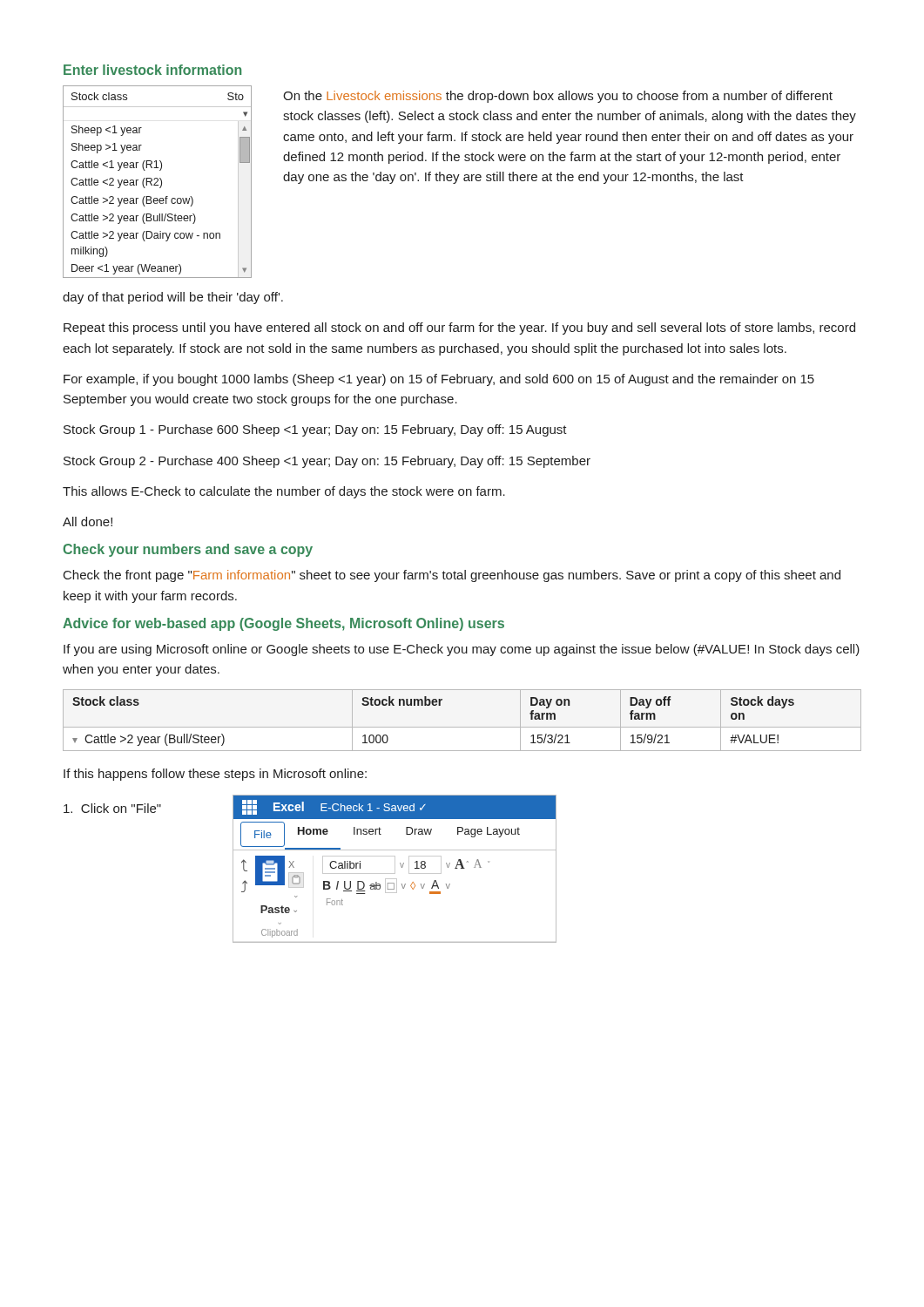Image resolution: width=924 pixels, height=1307 pixels.
Task: Locate the block of text that opens with "For example, if you bought 1000 lambs (Sheep"
Action: pyautogui.click(x=439, y=389)
